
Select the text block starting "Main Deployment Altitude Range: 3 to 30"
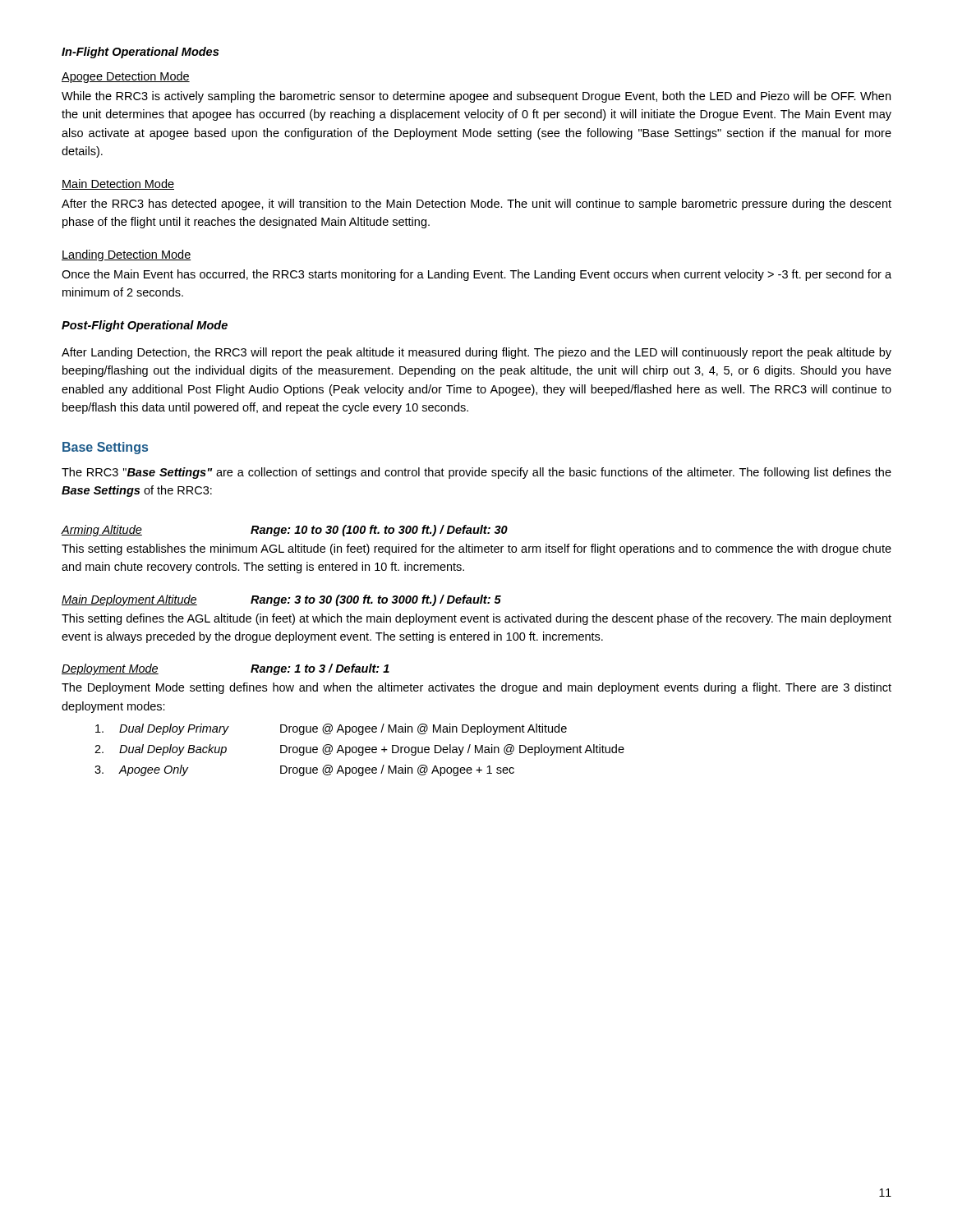coord(476,599)
